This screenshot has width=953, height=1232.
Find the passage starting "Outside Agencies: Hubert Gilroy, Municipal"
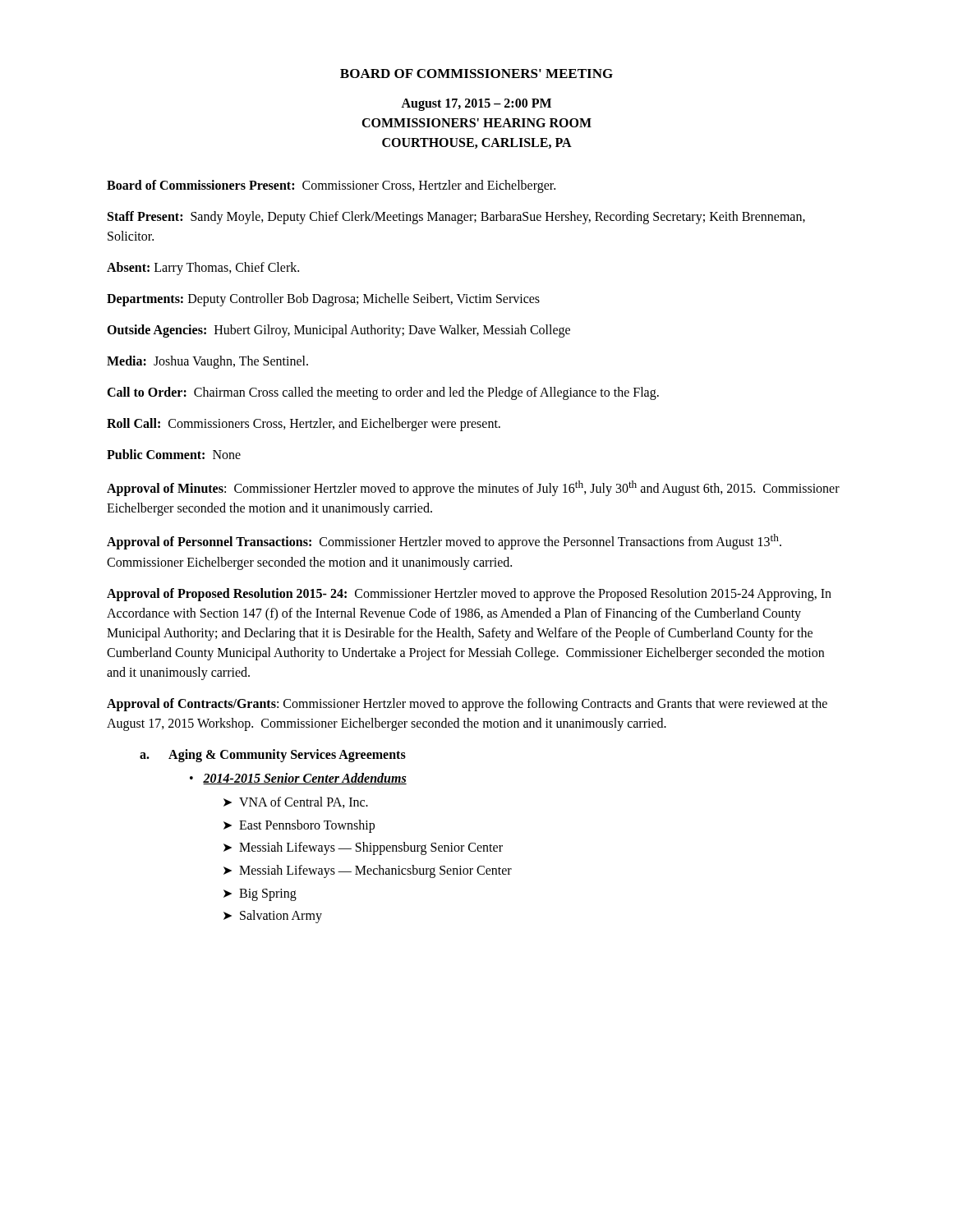[x=476, y=330]
